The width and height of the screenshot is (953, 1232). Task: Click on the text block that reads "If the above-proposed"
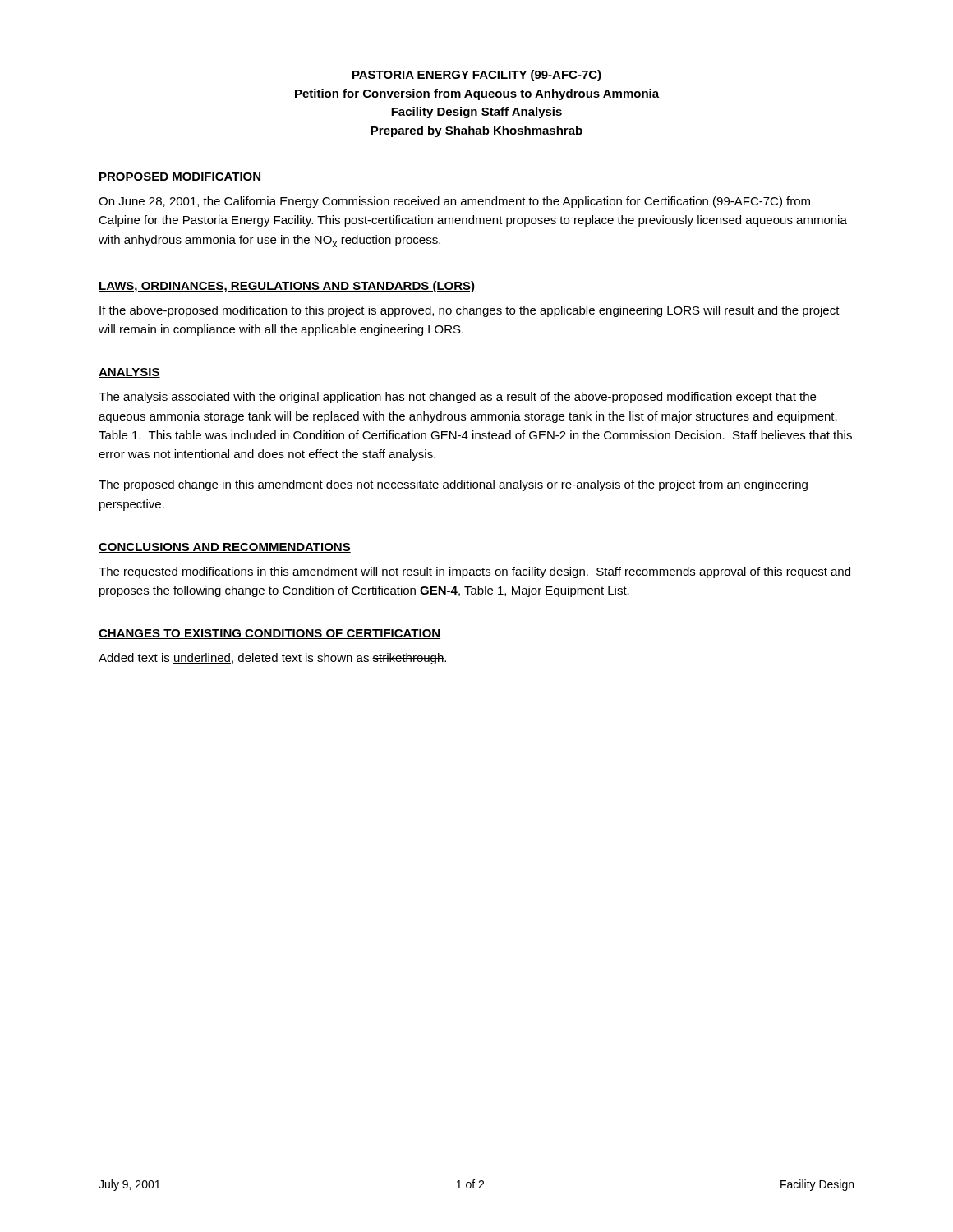469,320
